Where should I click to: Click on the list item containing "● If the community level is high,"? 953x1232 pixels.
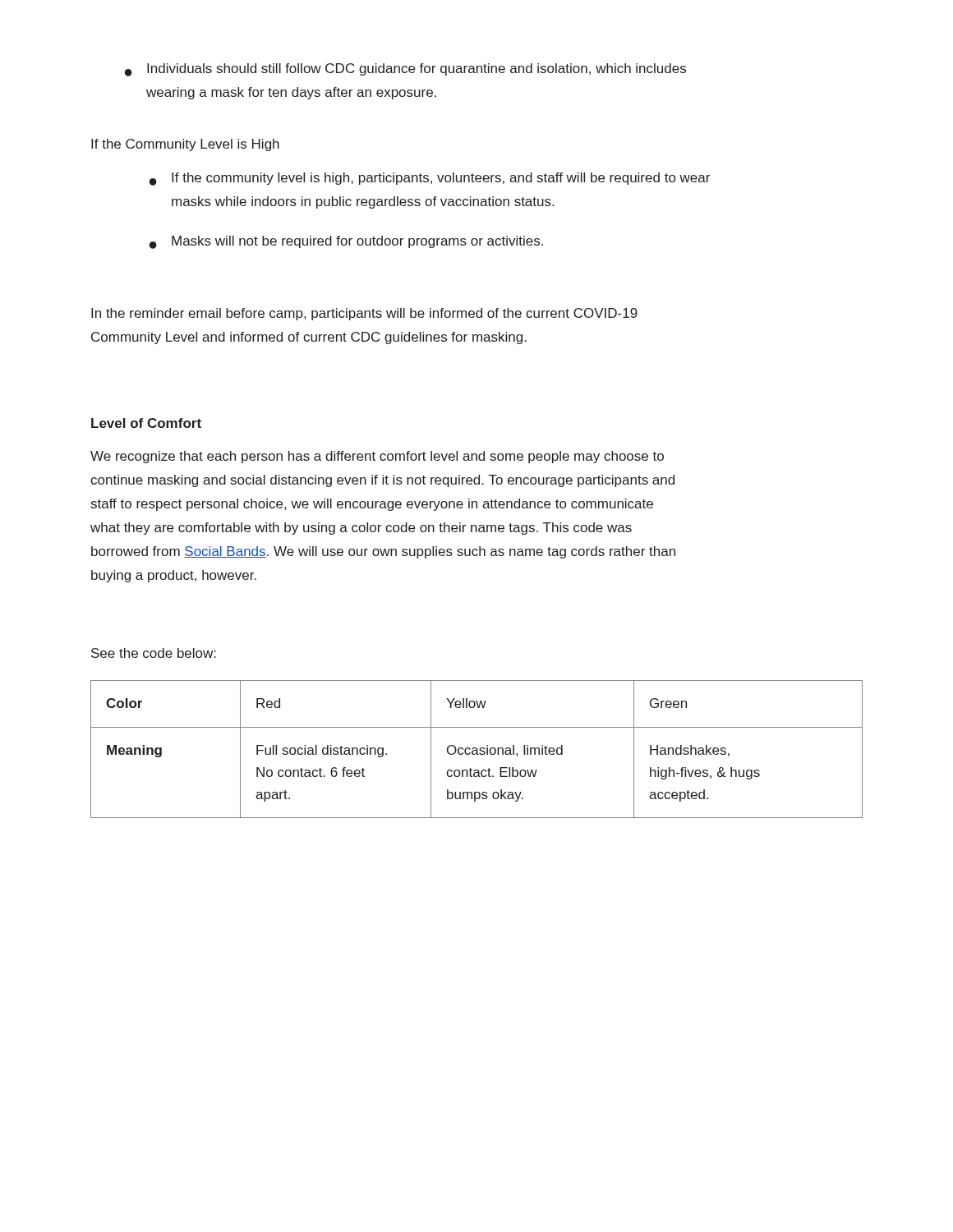click(505, 190)
